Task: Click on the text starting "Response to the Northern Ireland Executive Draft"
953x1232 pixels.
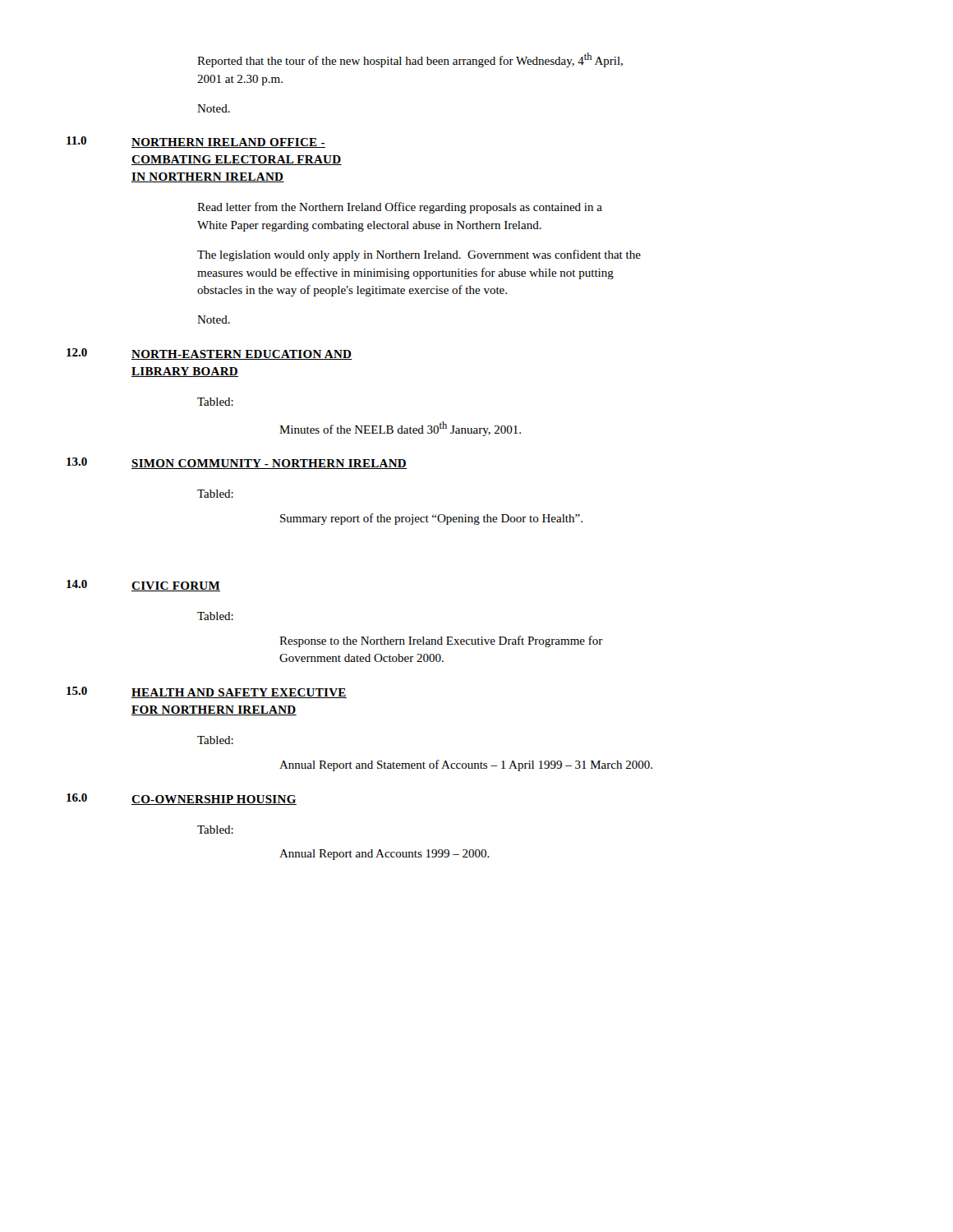Action: (x=441, y=649)
